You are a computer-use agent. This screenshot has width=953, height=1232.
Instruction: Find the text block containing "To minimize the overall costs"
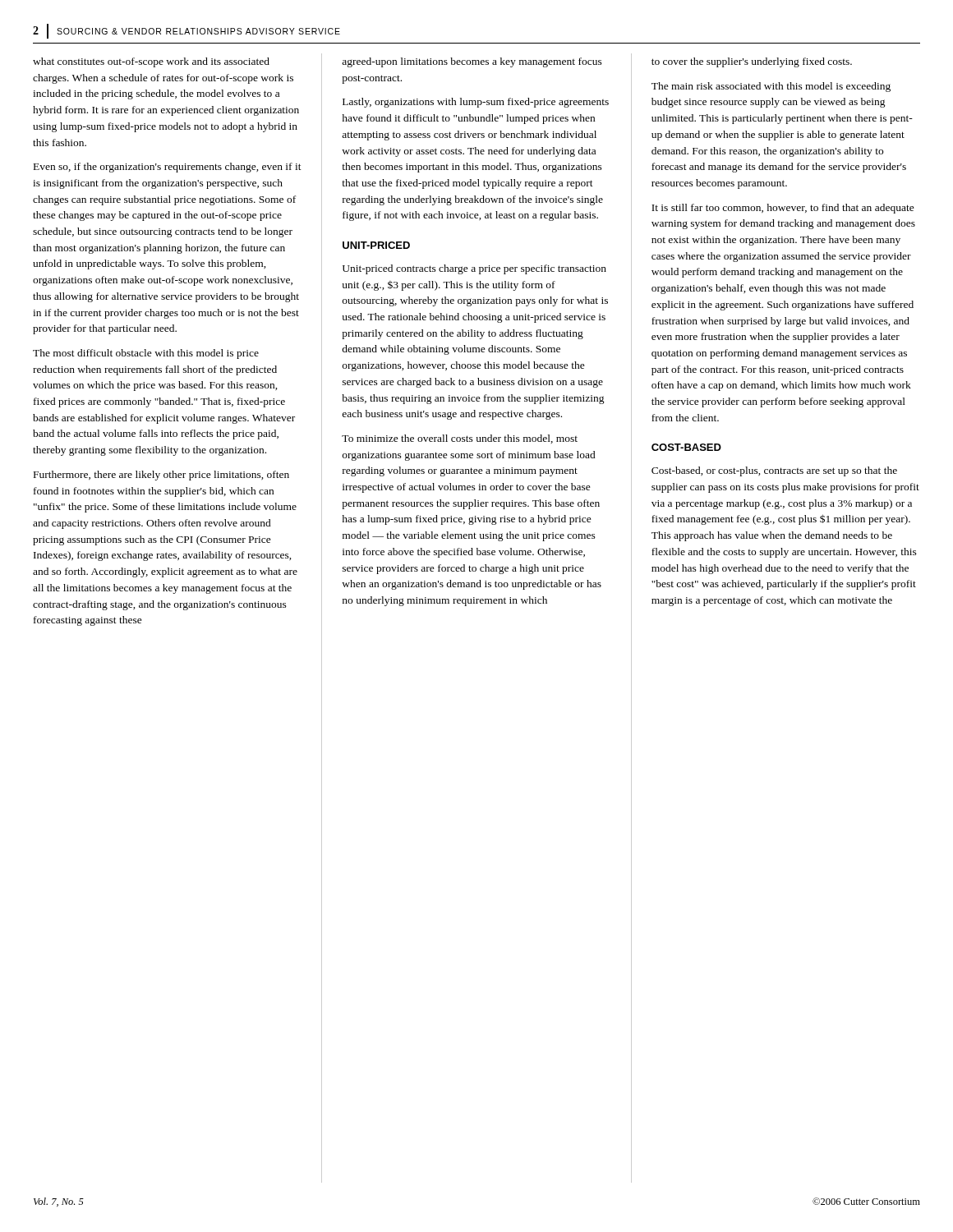(x=476, y=519)
